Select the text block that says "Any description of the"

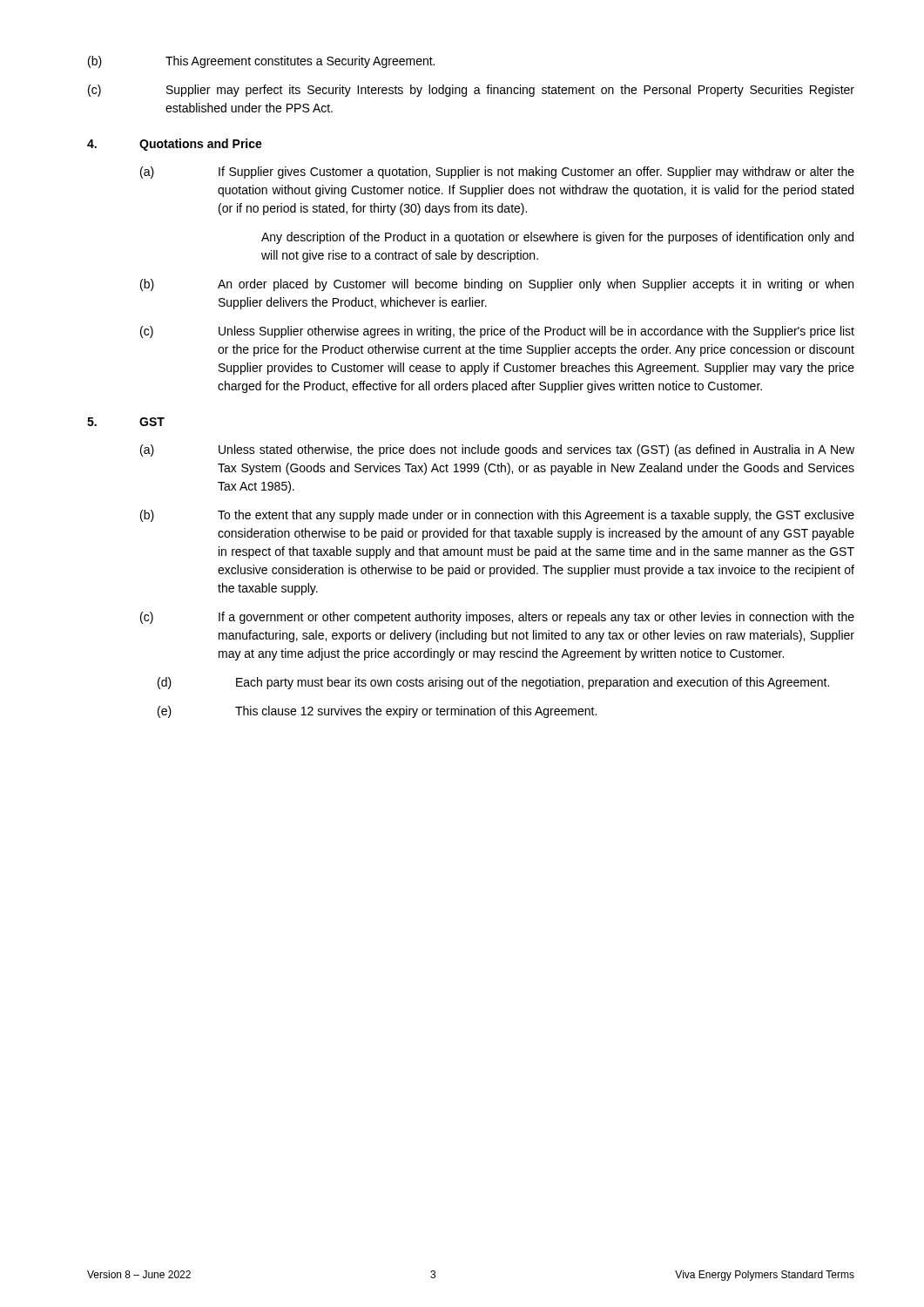point(558,246)
